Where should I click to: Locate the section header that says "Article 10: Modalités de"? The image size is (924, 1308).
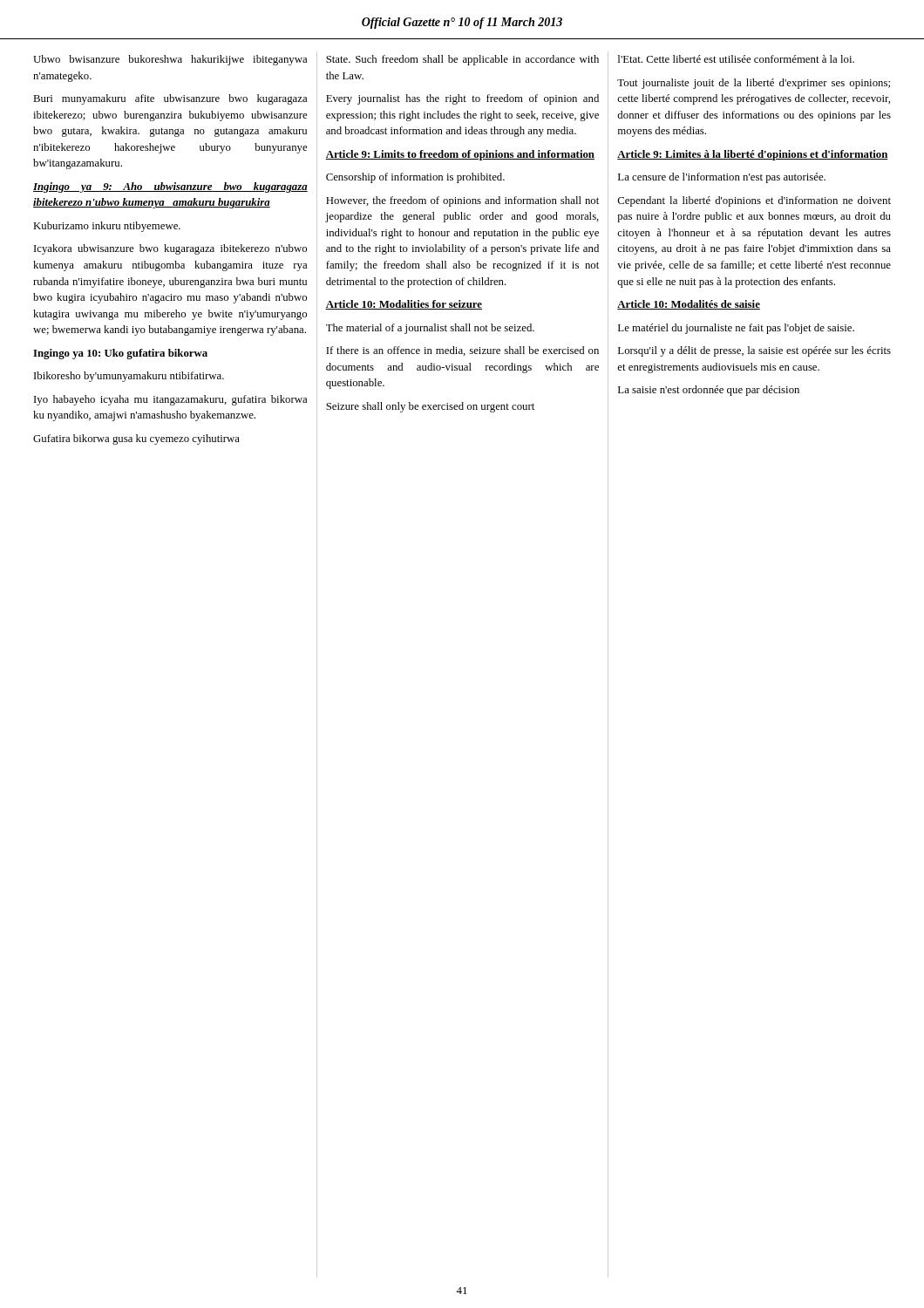pyautogui.click(x=689, y=304)
